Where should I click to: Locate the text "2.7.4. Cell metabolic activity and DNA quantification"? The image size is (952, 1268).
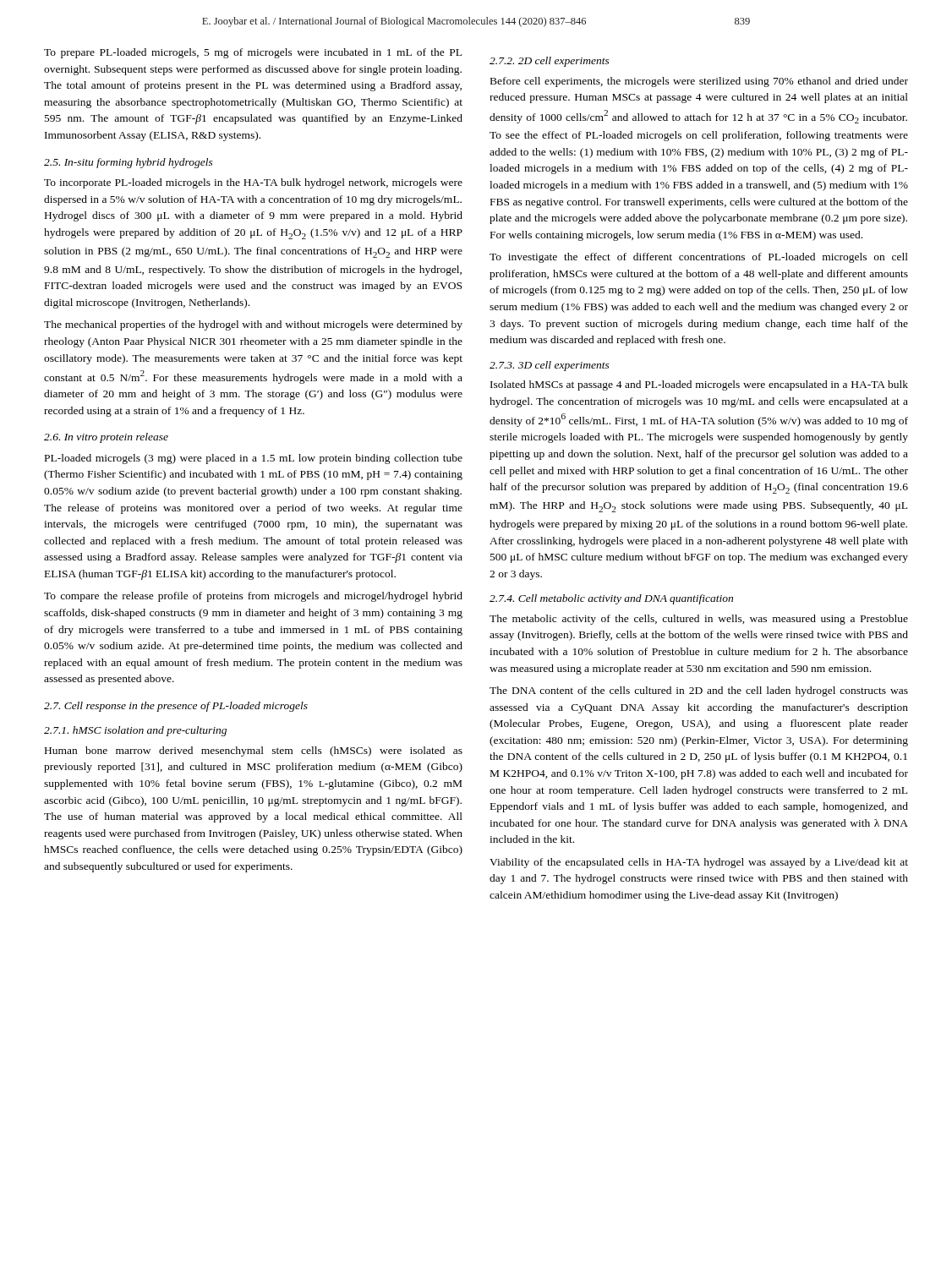(612, 598)
